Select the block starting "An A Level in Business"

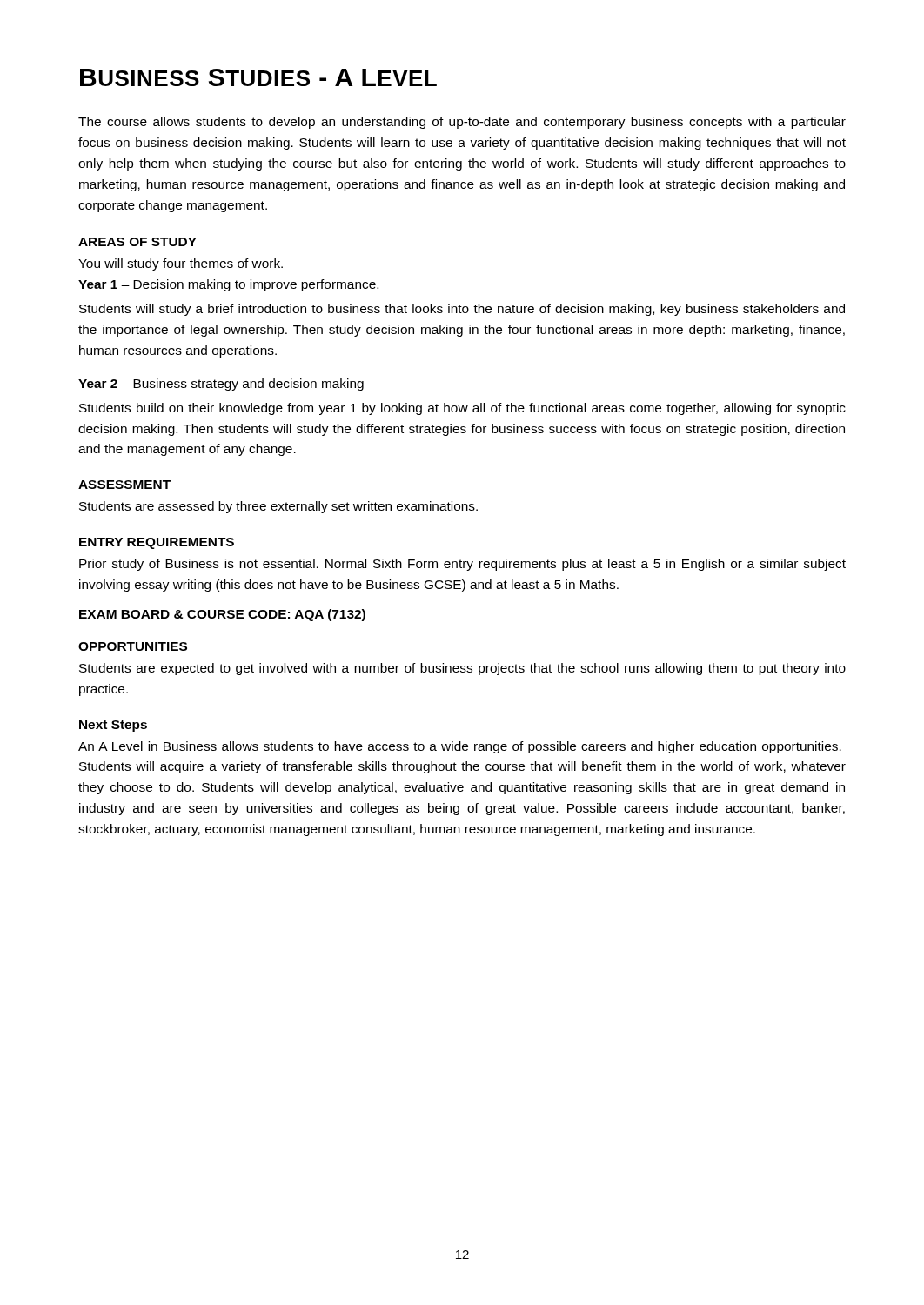(x=462, y=787)
